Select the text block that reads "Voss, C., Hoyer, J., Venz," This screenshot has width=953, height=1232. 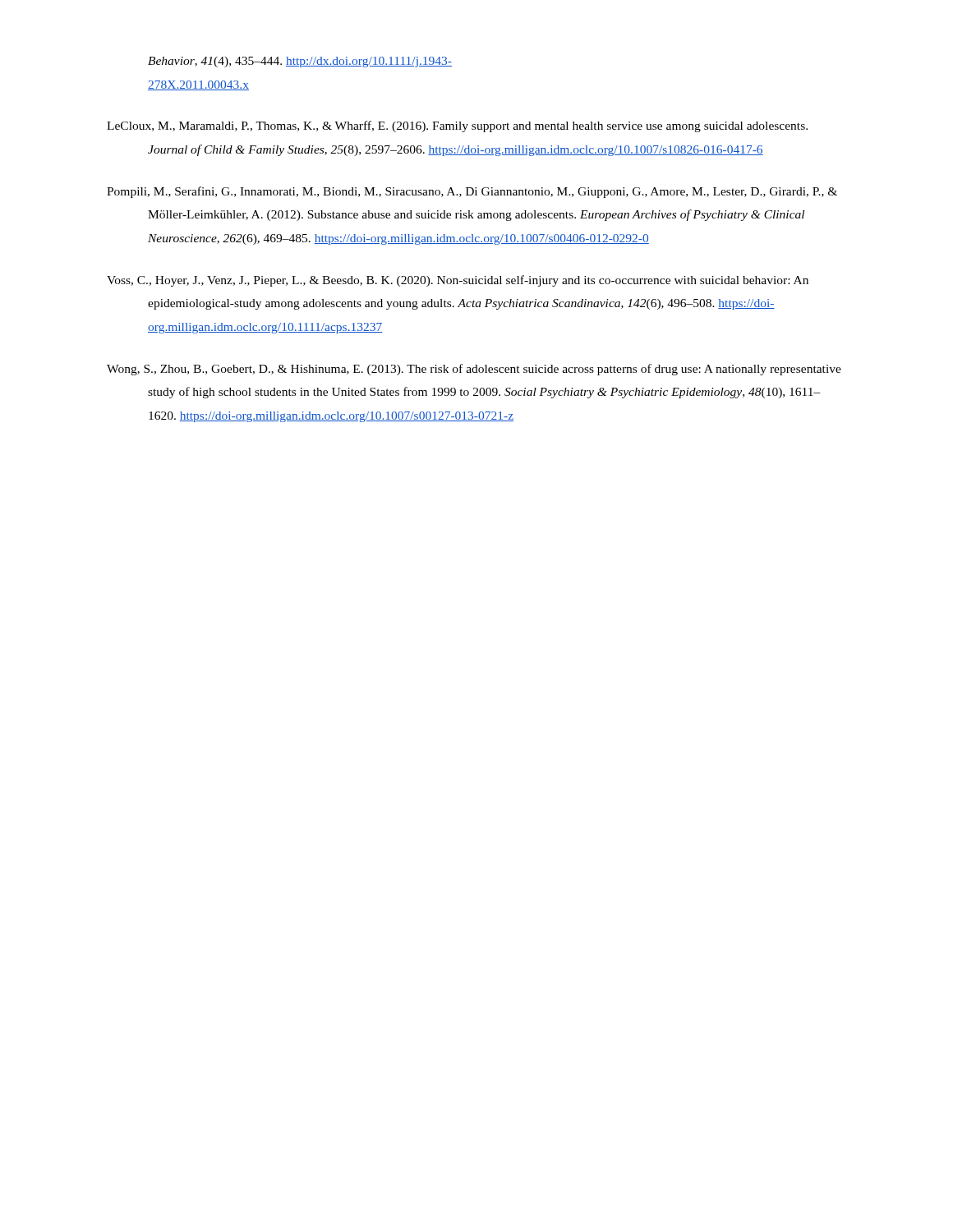point(458,303)
